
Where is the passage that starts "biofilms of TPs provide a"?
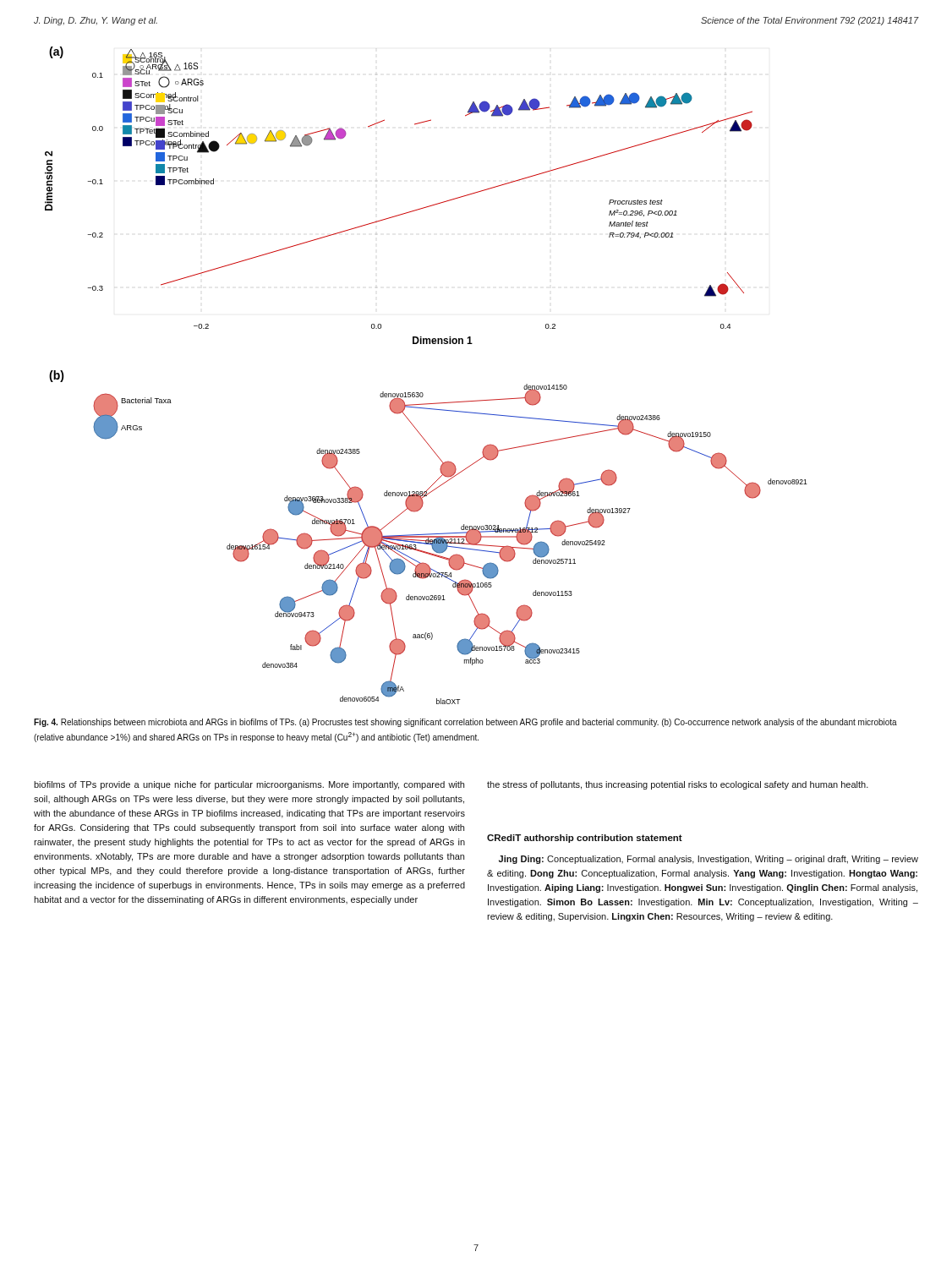pyautogui.click(x=249, y=842)
